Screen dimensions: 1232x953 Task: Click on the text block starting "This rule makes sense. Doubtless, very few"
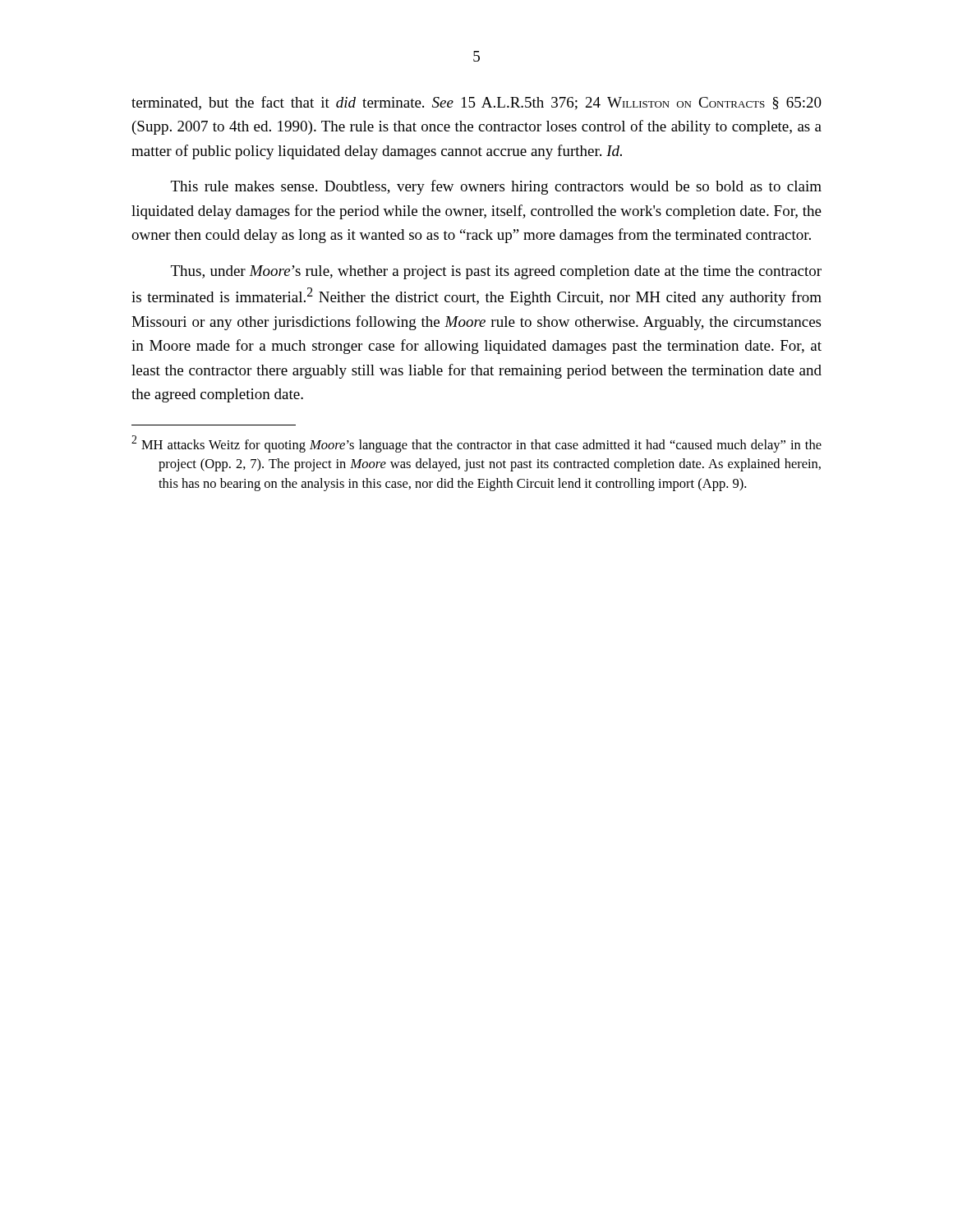coord(476,211)
